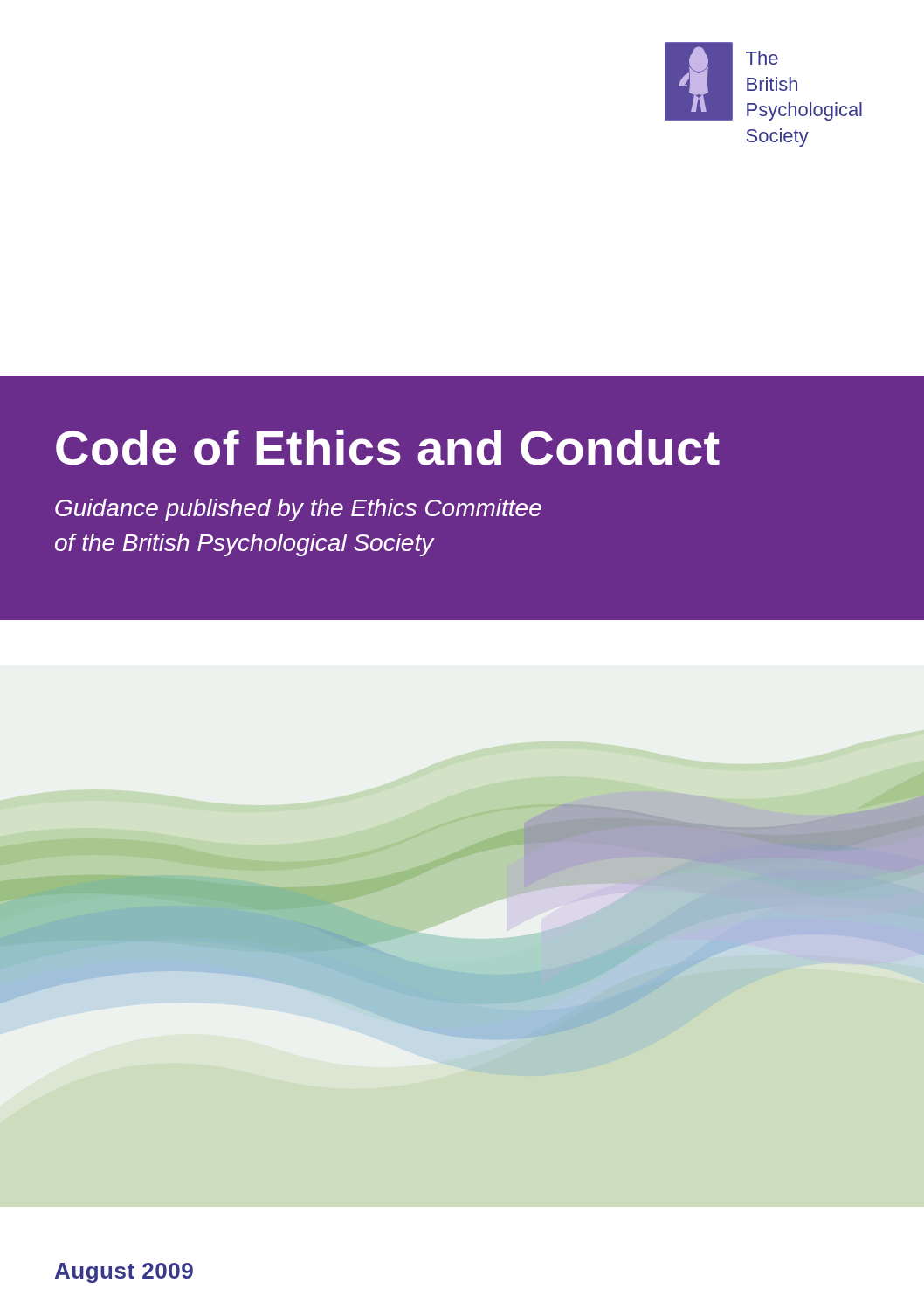Navigate to the region starting "Guidance published by the Ethics Committeeof"
Image resolution: width=924 pixels, height=1310 pixels.
point(298,525)
